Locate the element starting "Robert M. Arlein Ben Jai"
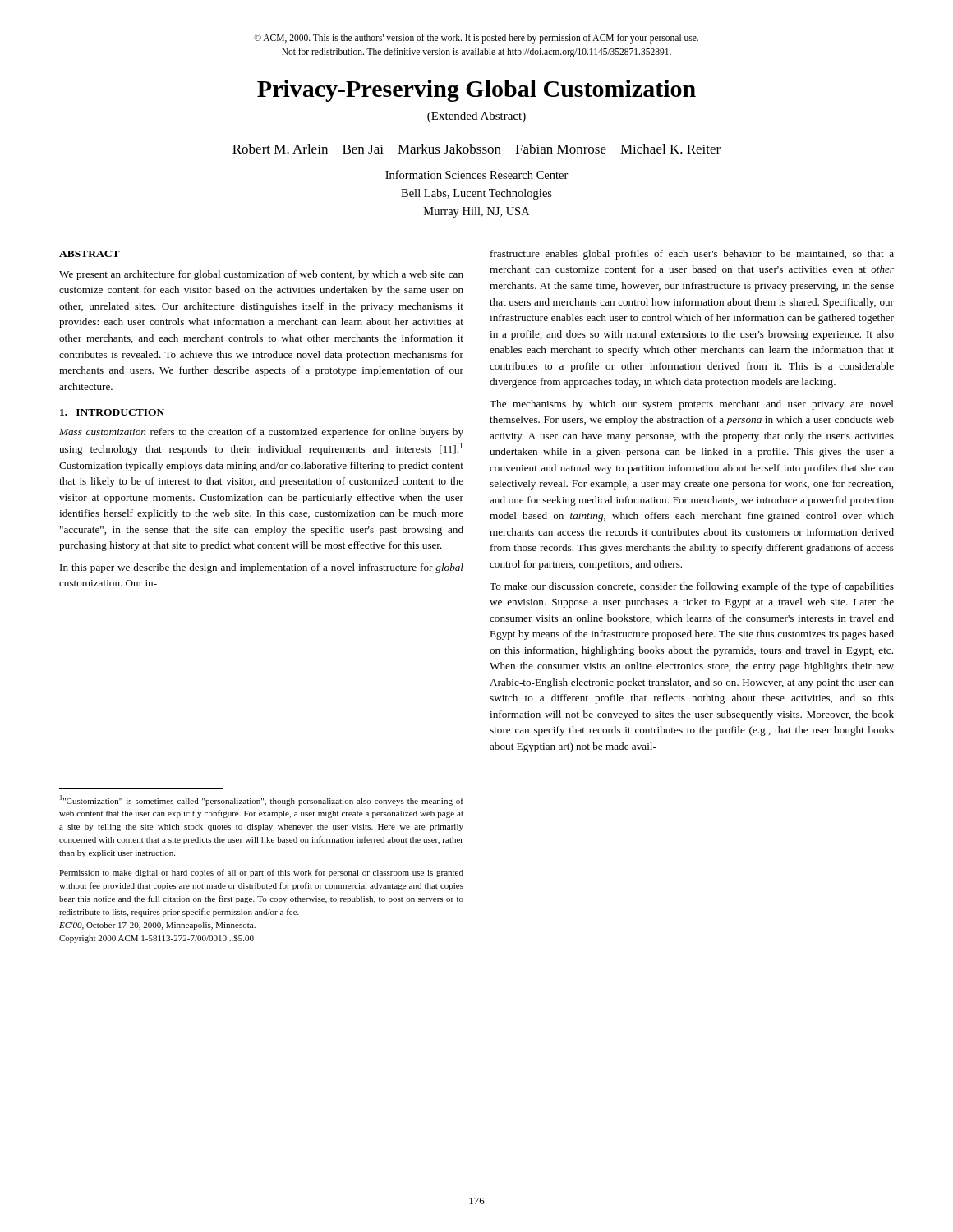 476,149
